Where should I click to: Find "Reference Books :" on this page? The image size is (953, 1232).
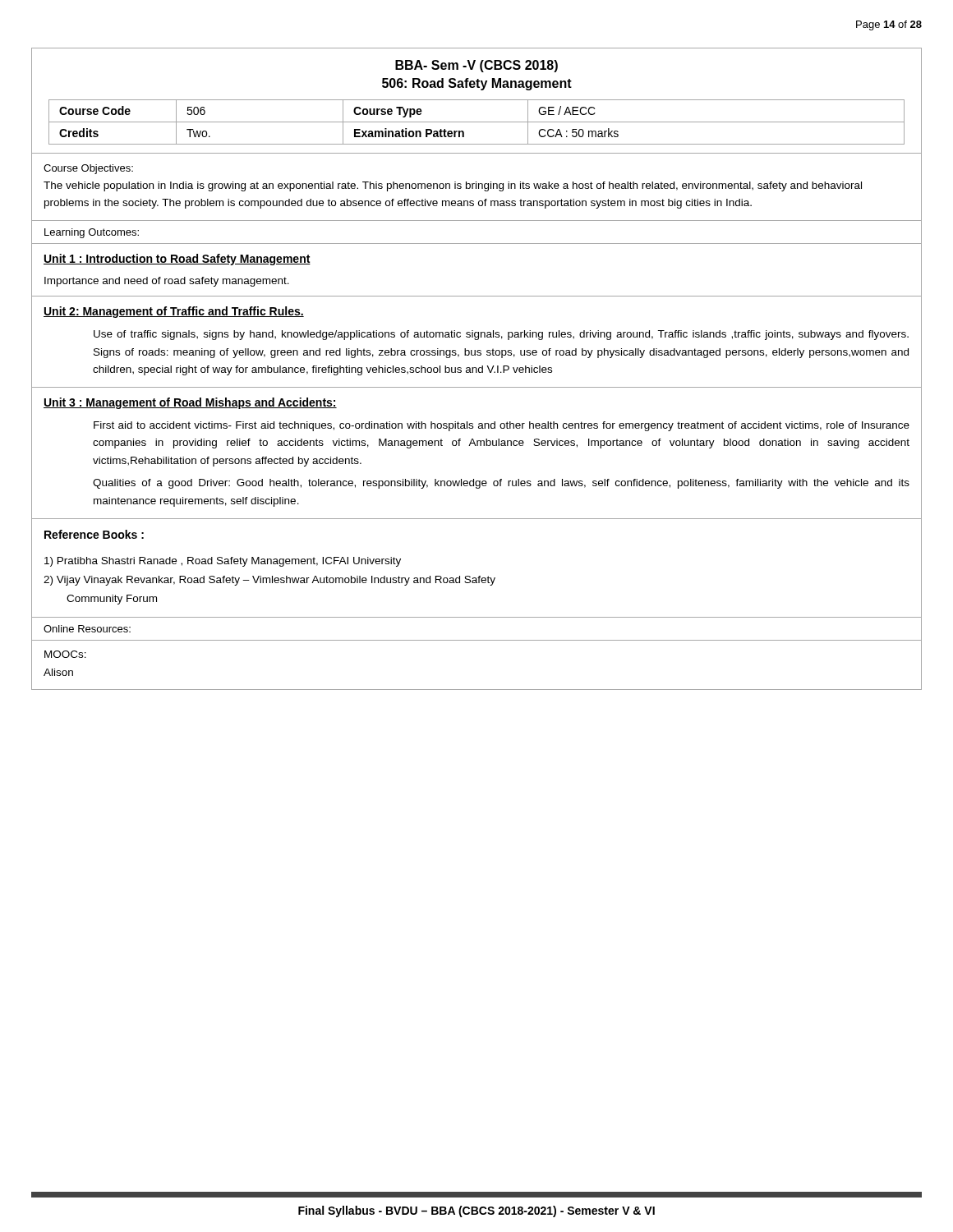pyautogui.click(x=94, y=534)
